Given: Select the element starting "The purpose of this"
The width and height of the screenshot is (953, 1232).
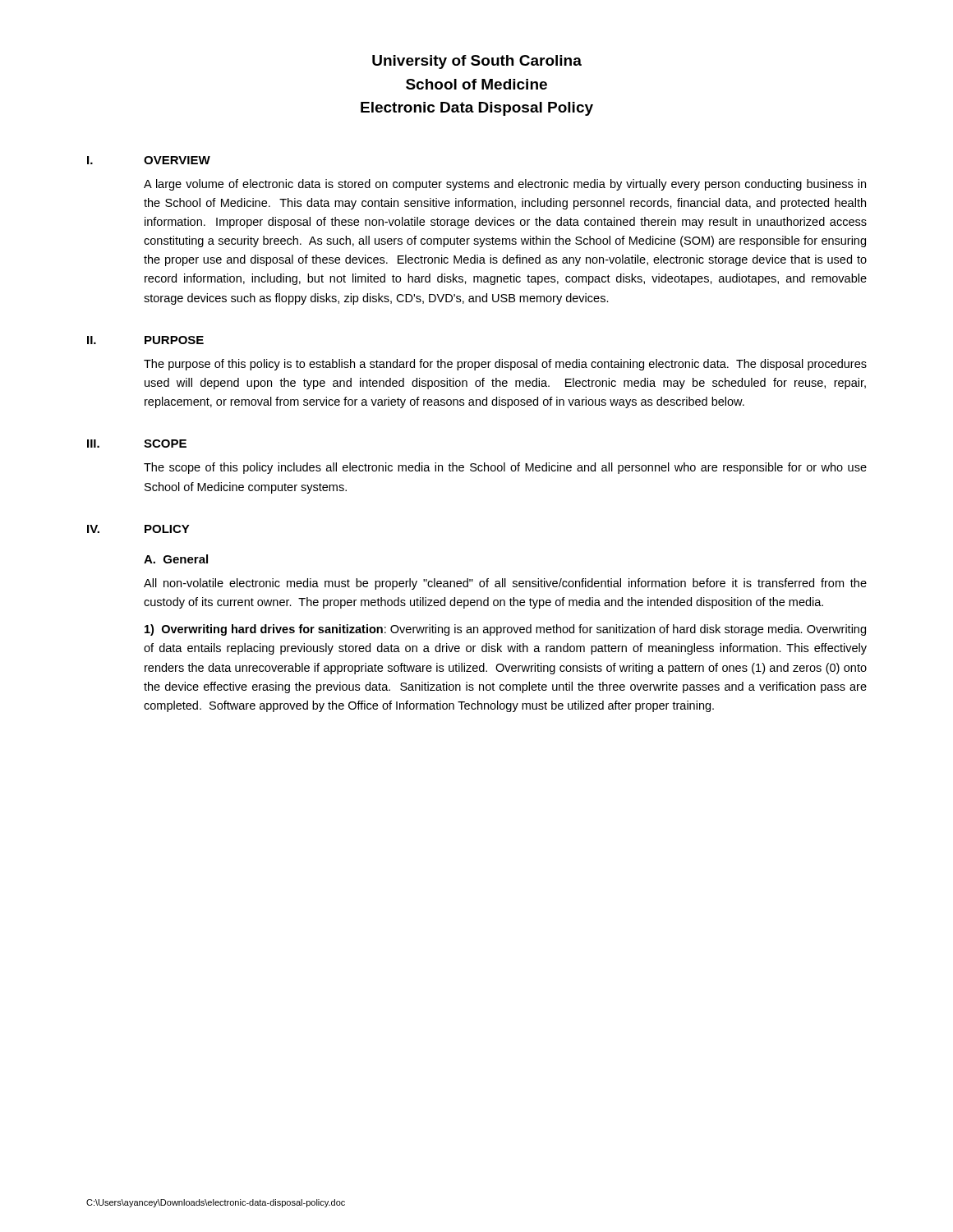Looking at the screenshot, I should click(505, 383).
